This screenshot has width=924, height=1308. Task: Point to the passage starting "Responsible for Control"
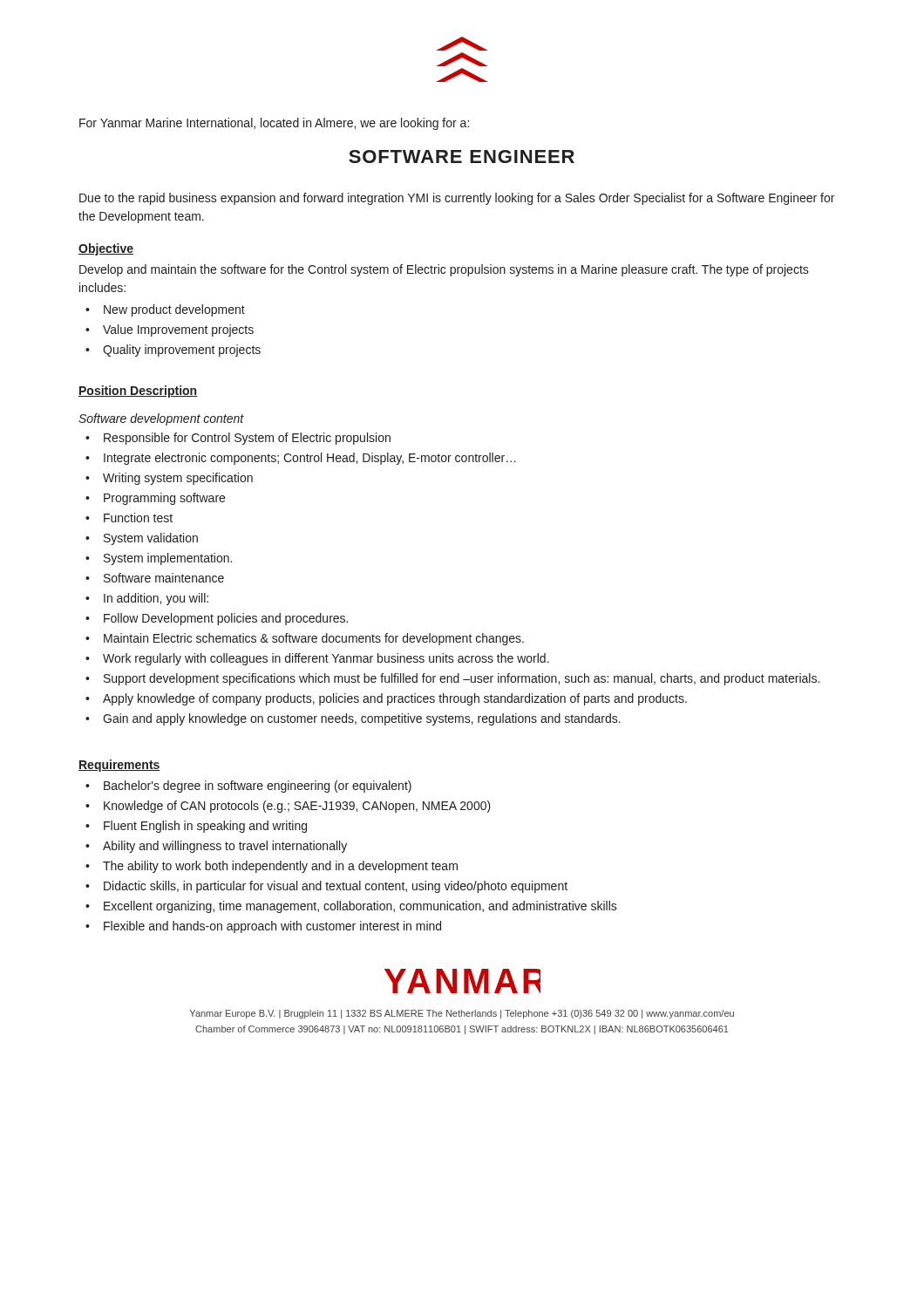[247, 438]
